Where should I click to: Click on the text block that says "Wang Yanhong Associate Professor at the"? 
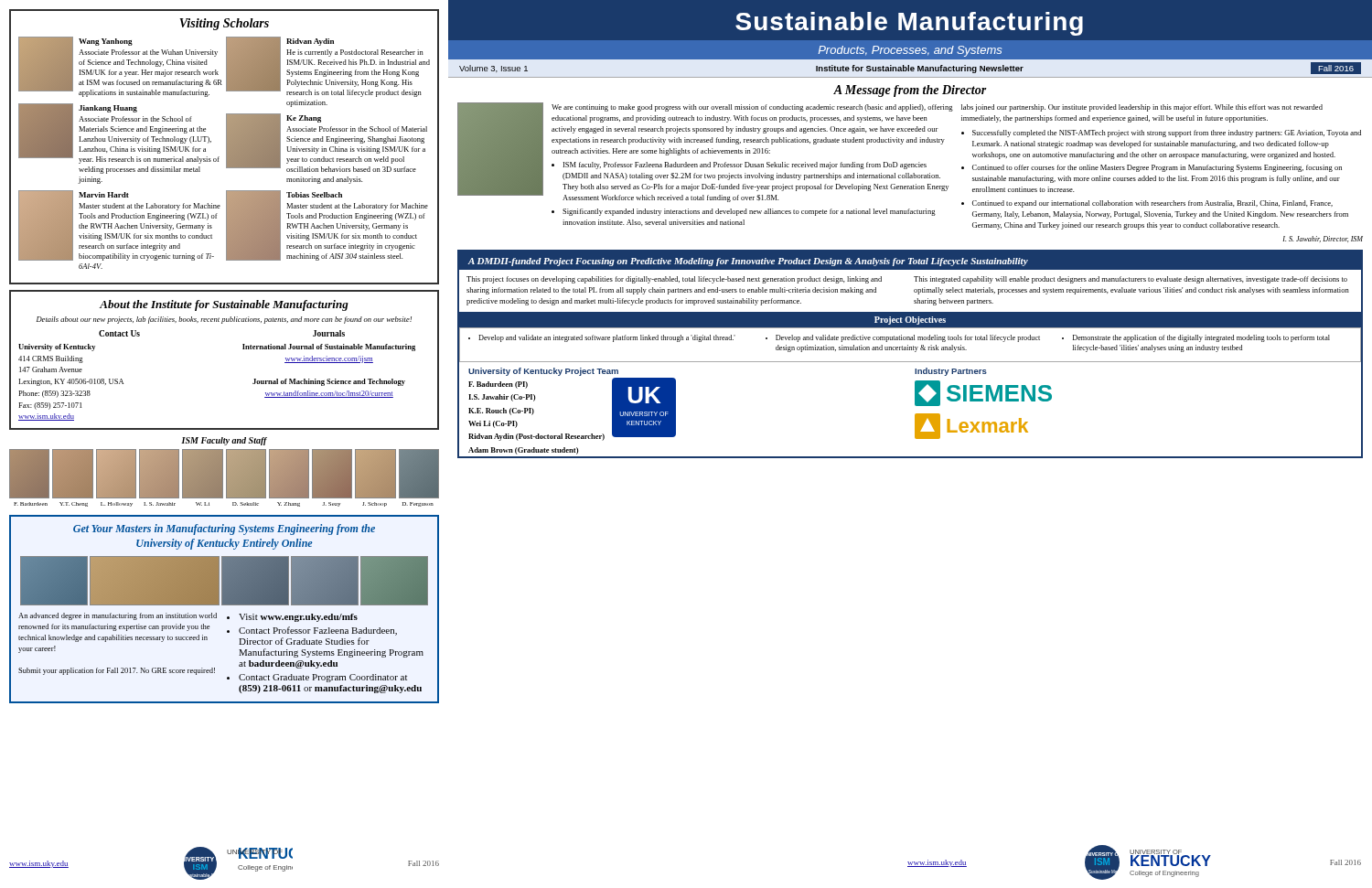[120, 67]
